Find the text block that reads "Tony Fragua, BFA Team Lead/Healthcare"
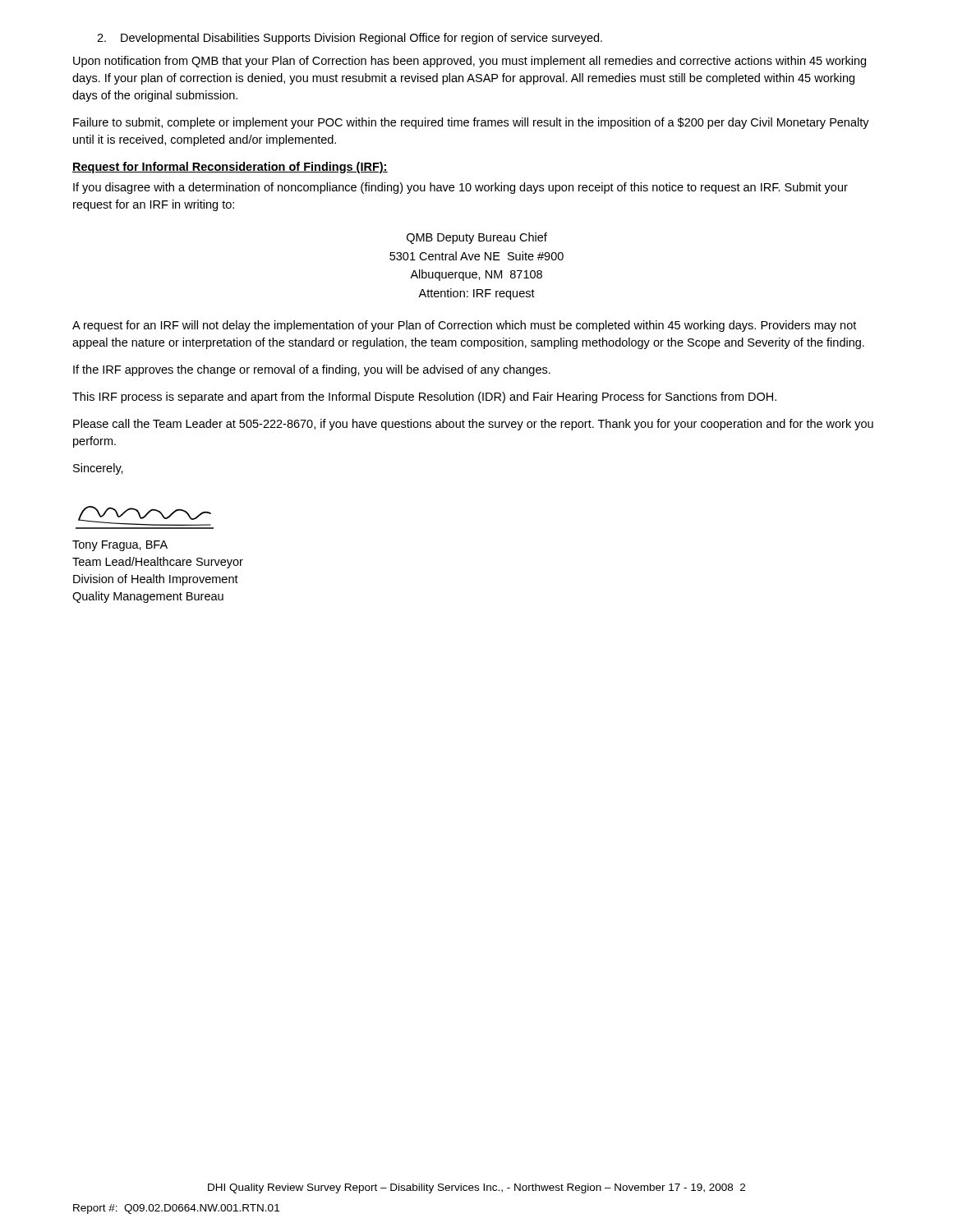 pyautogui.click(x=158, y=570)
